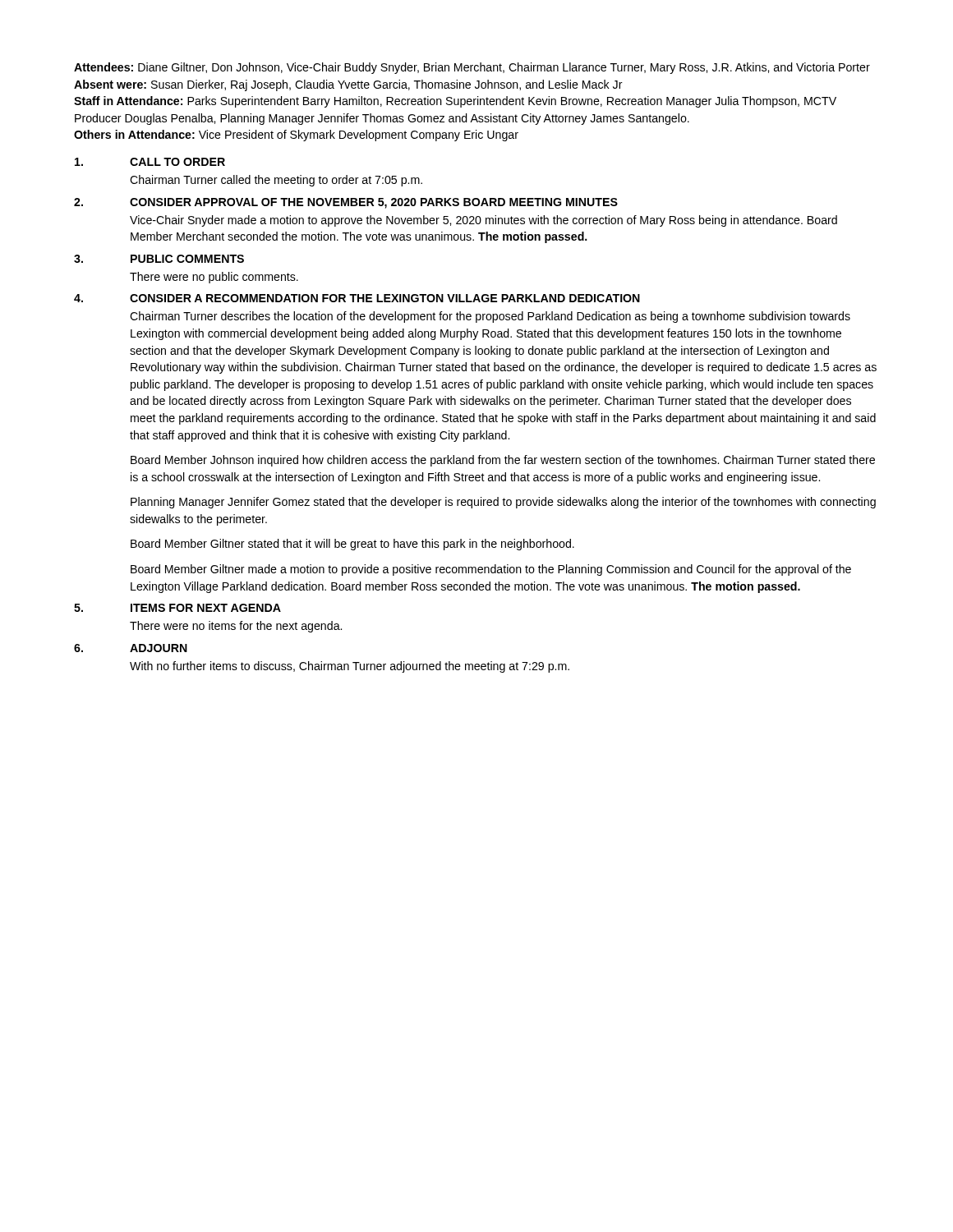953x1232 pixels.
Task: Find the text starting "CONSIDER A RECOMMENDATION FOR"
Action: tap(504, 443)
